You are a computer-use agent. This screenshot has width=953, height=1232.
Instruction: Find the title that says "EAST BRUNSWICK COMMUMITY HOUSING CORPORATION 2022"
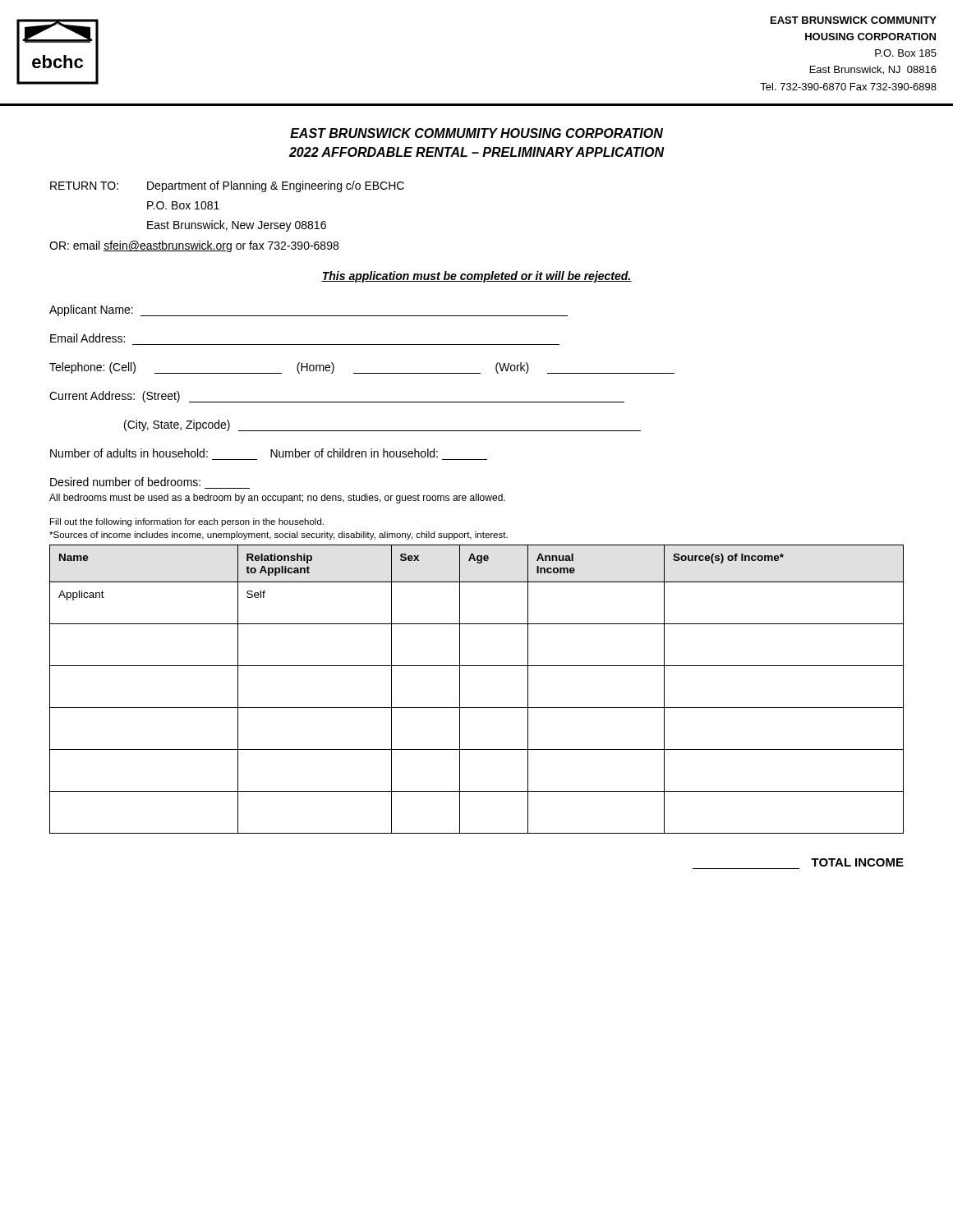[476, 143]
